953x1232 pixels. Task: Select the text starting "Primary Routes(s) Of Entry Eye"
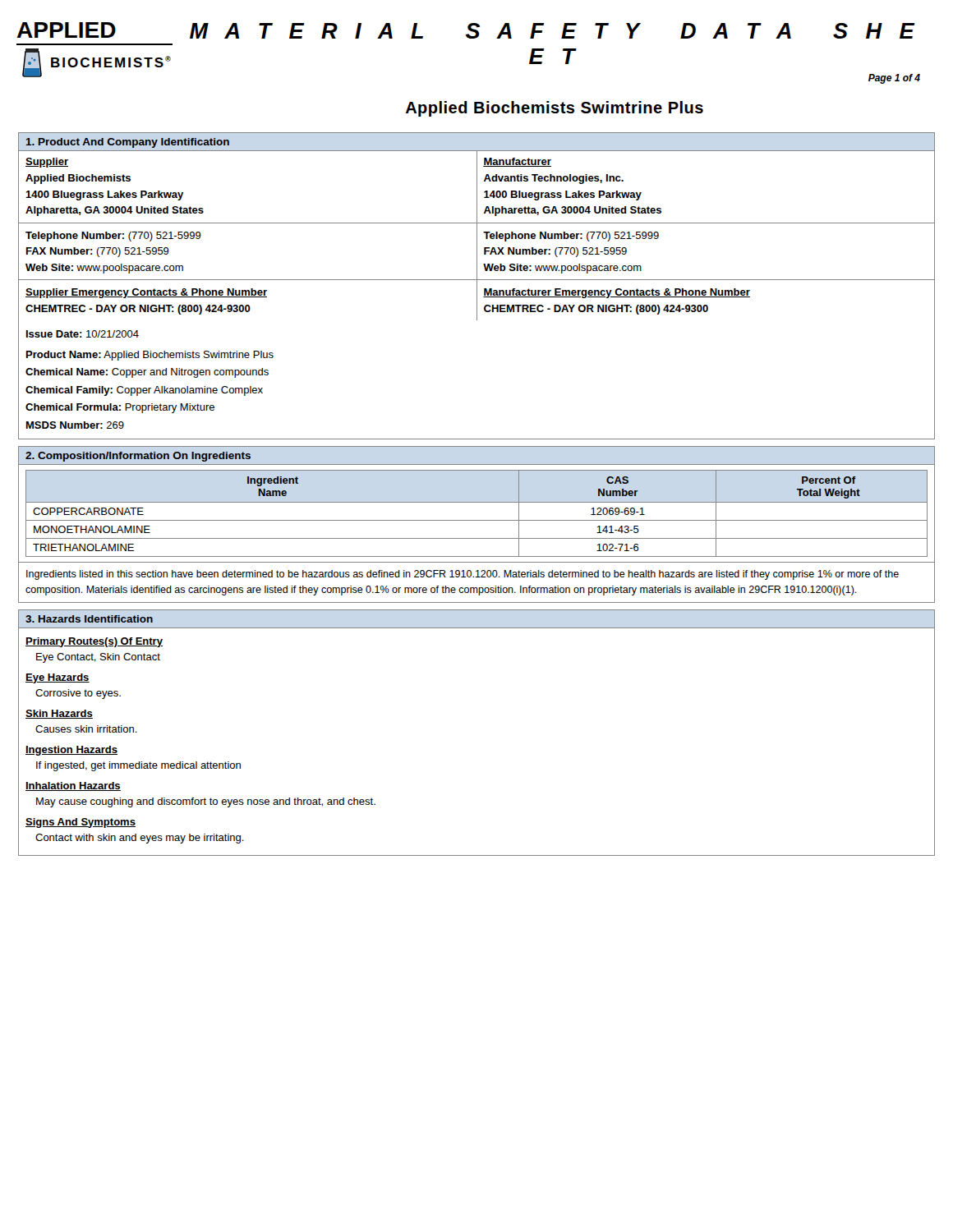pyautogui.click(x=94, y=649)
